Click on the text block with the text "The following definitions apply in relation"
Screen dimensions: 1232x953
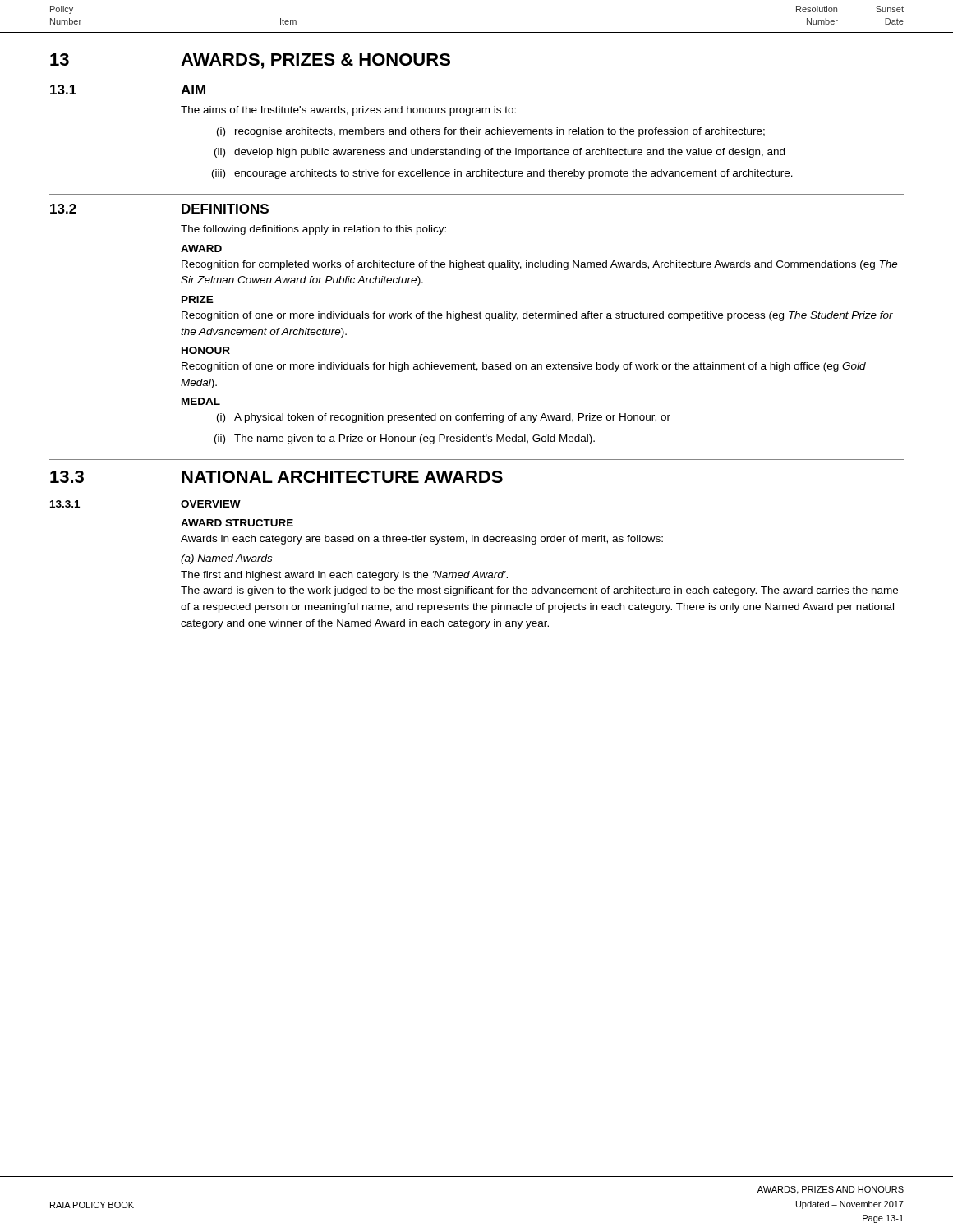click(x=314, y=229)
